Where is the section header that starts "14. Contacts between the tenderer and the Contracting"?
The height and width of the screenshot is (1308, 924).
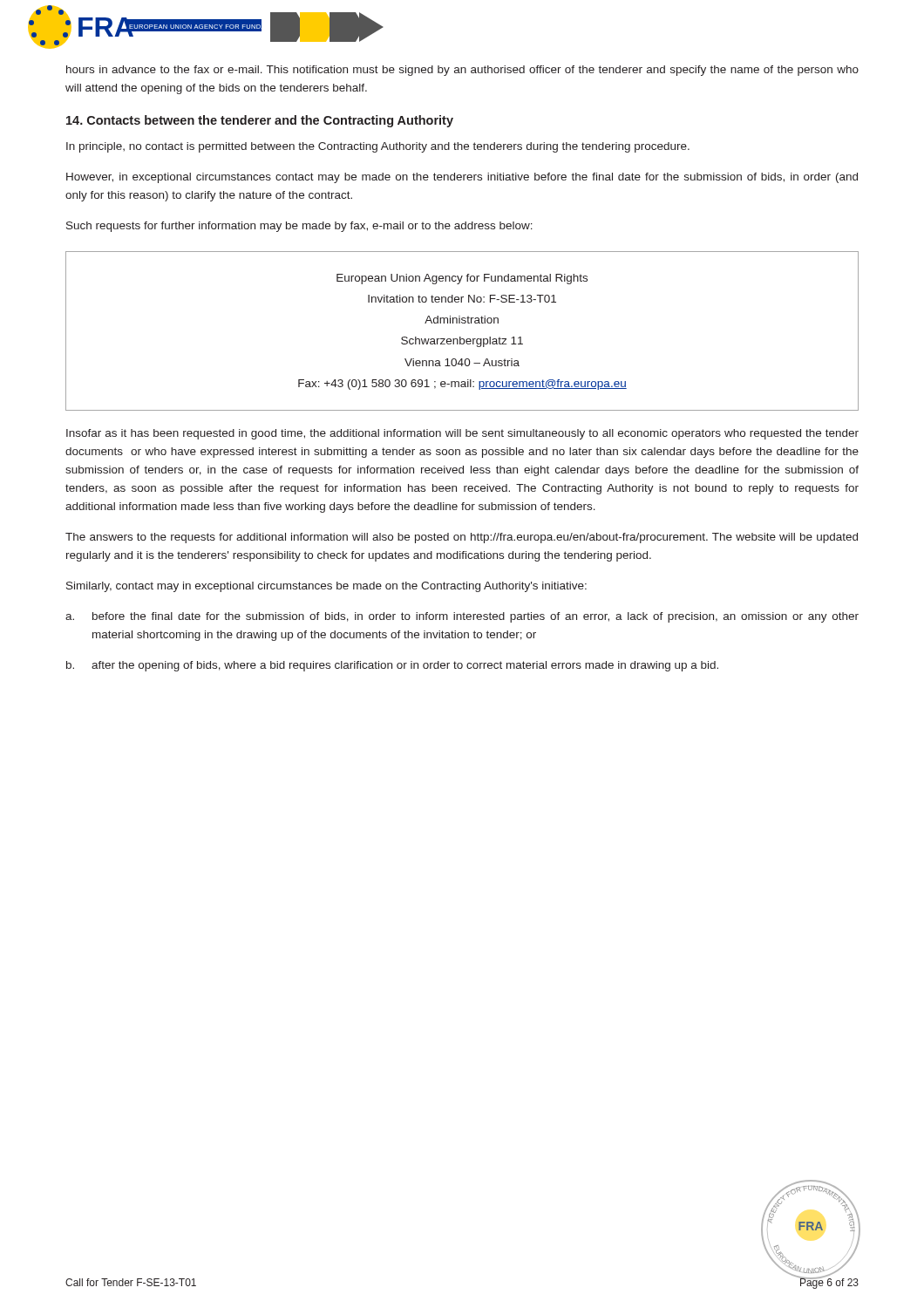(259, 120)
